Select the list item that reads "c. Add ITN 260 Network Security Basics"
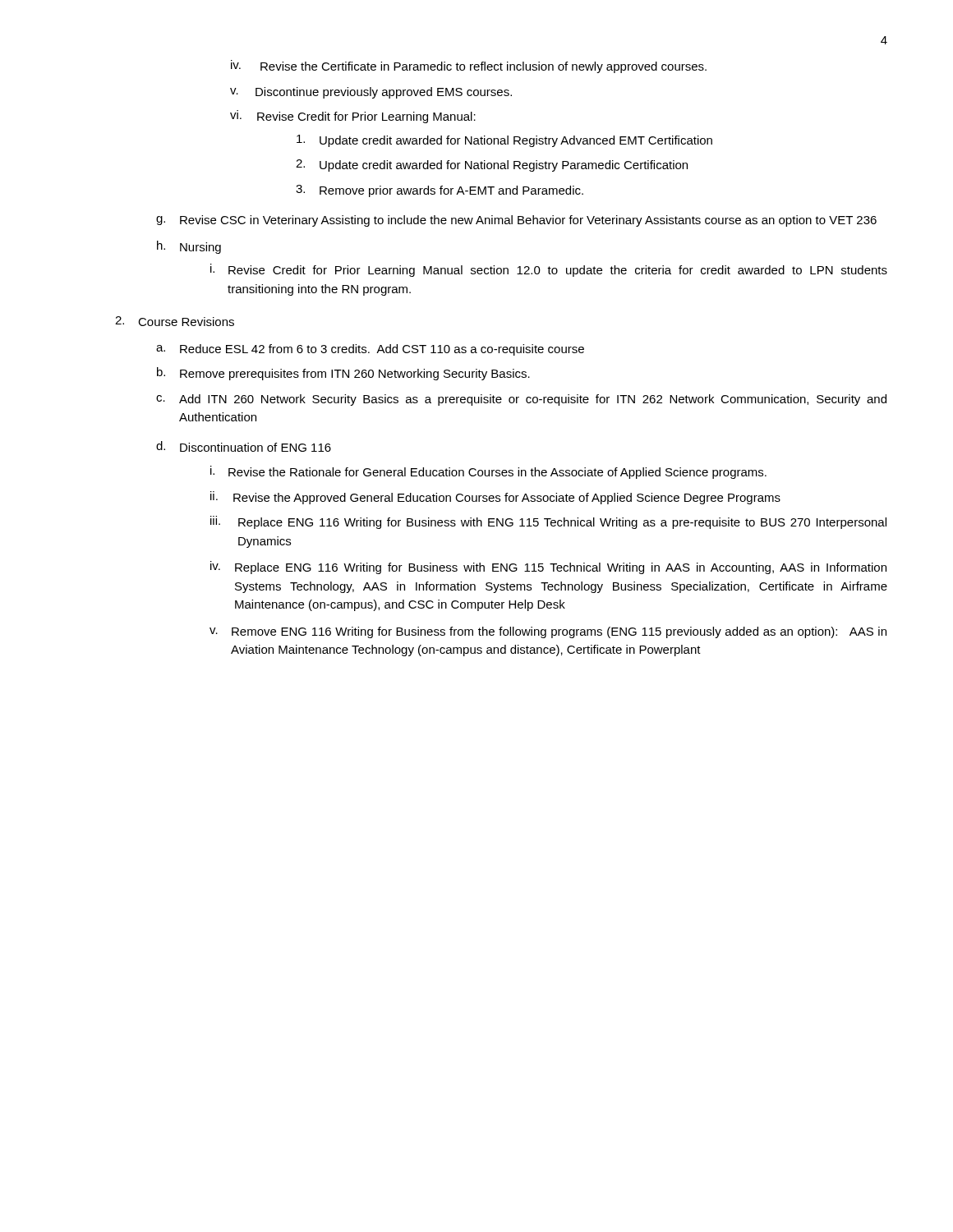953x1232 pixels. coord(522,408)
